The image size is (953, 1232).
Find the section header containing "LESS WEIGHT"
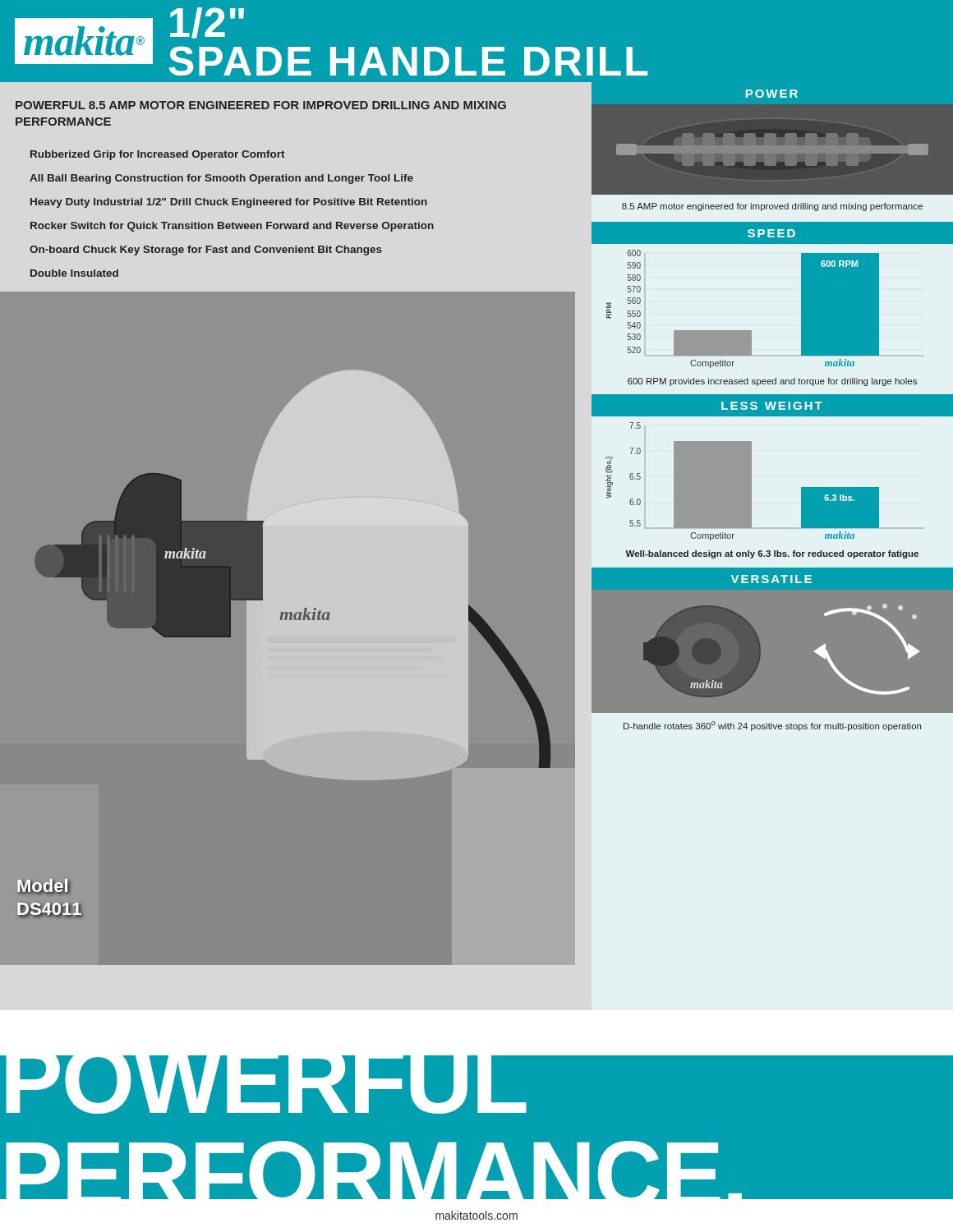(x=772, y=406)
